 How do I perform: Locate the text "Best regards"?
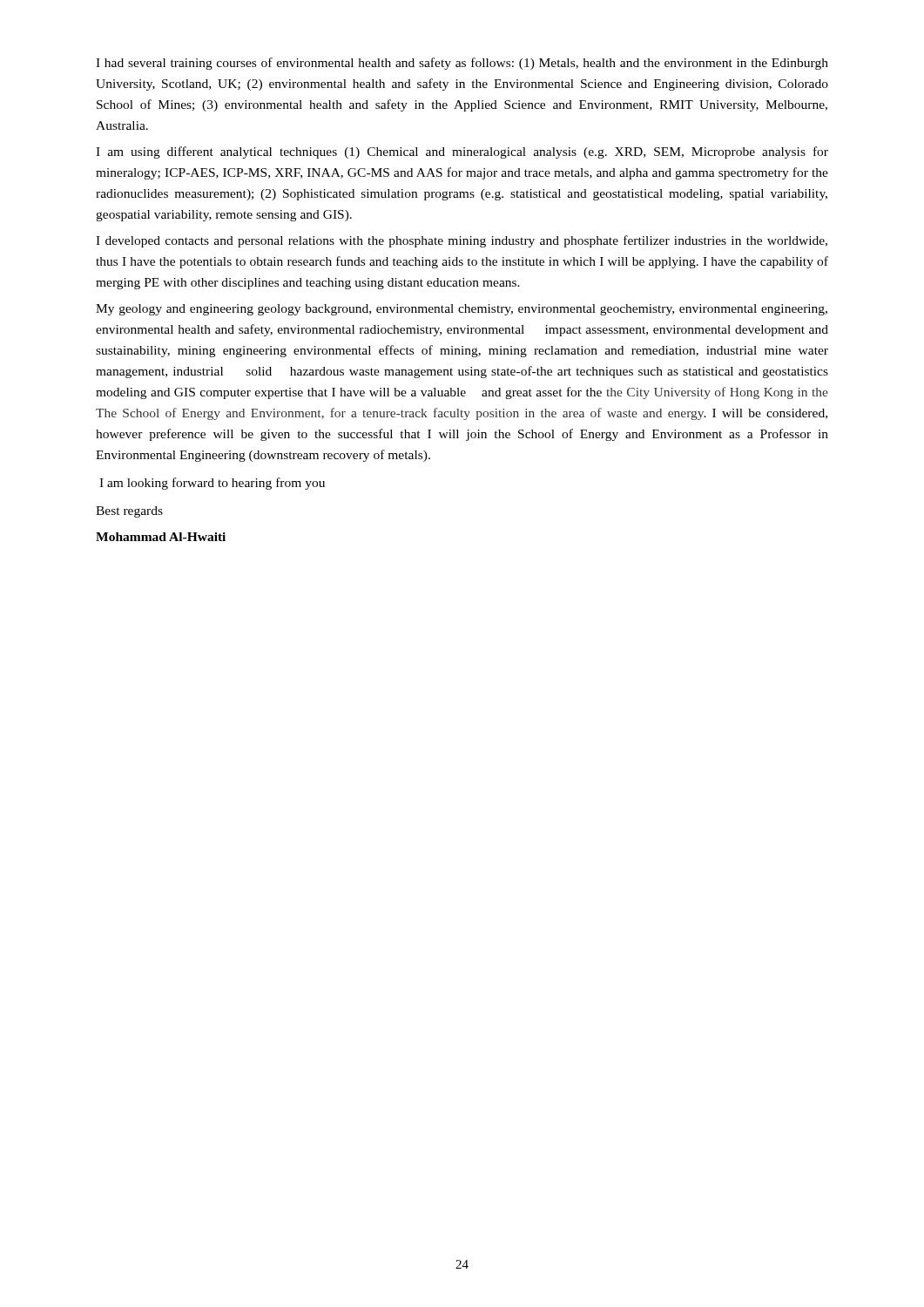point(129,510)
